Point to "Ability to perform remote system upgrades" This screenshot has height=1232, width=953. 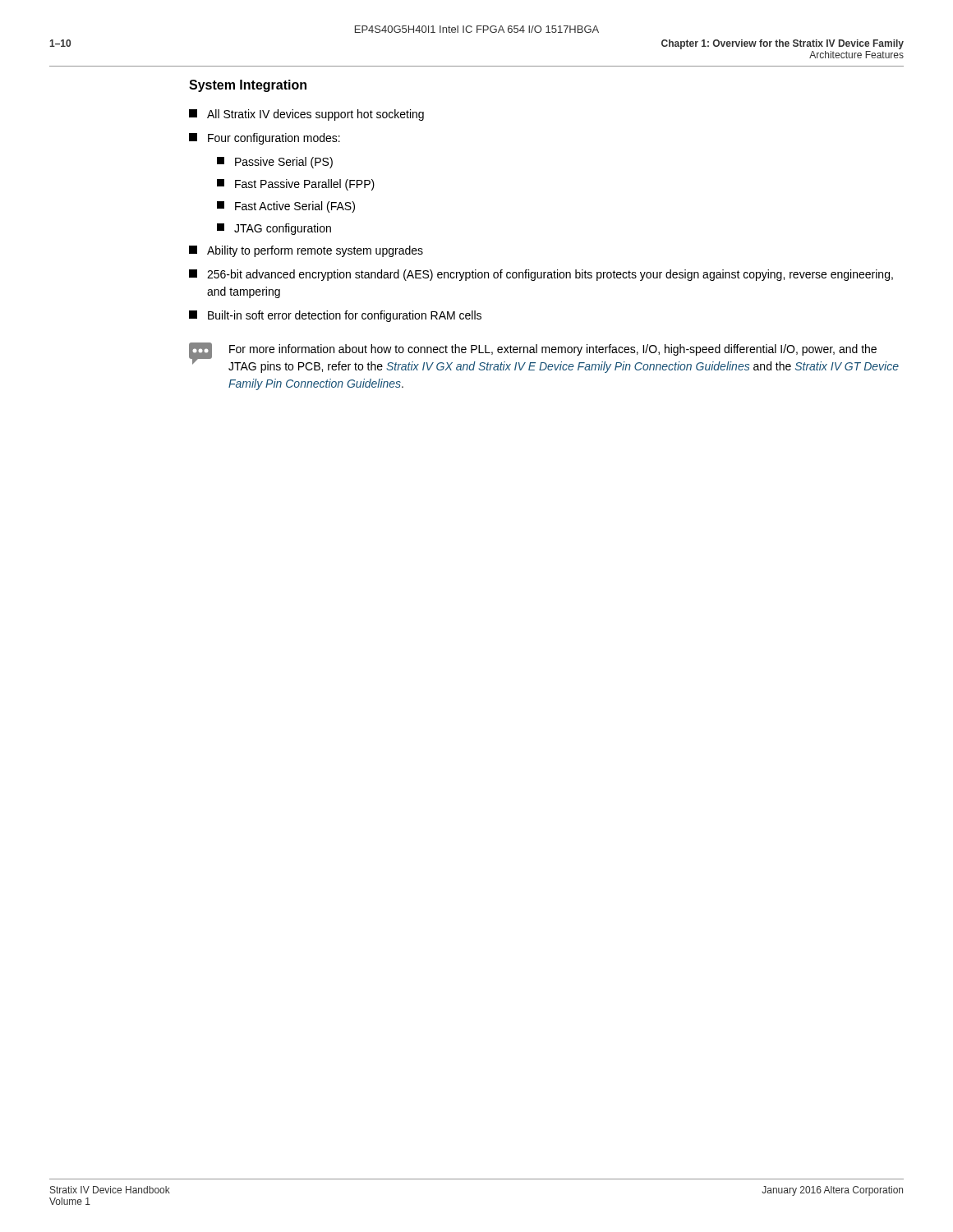[x=306, y=251]
